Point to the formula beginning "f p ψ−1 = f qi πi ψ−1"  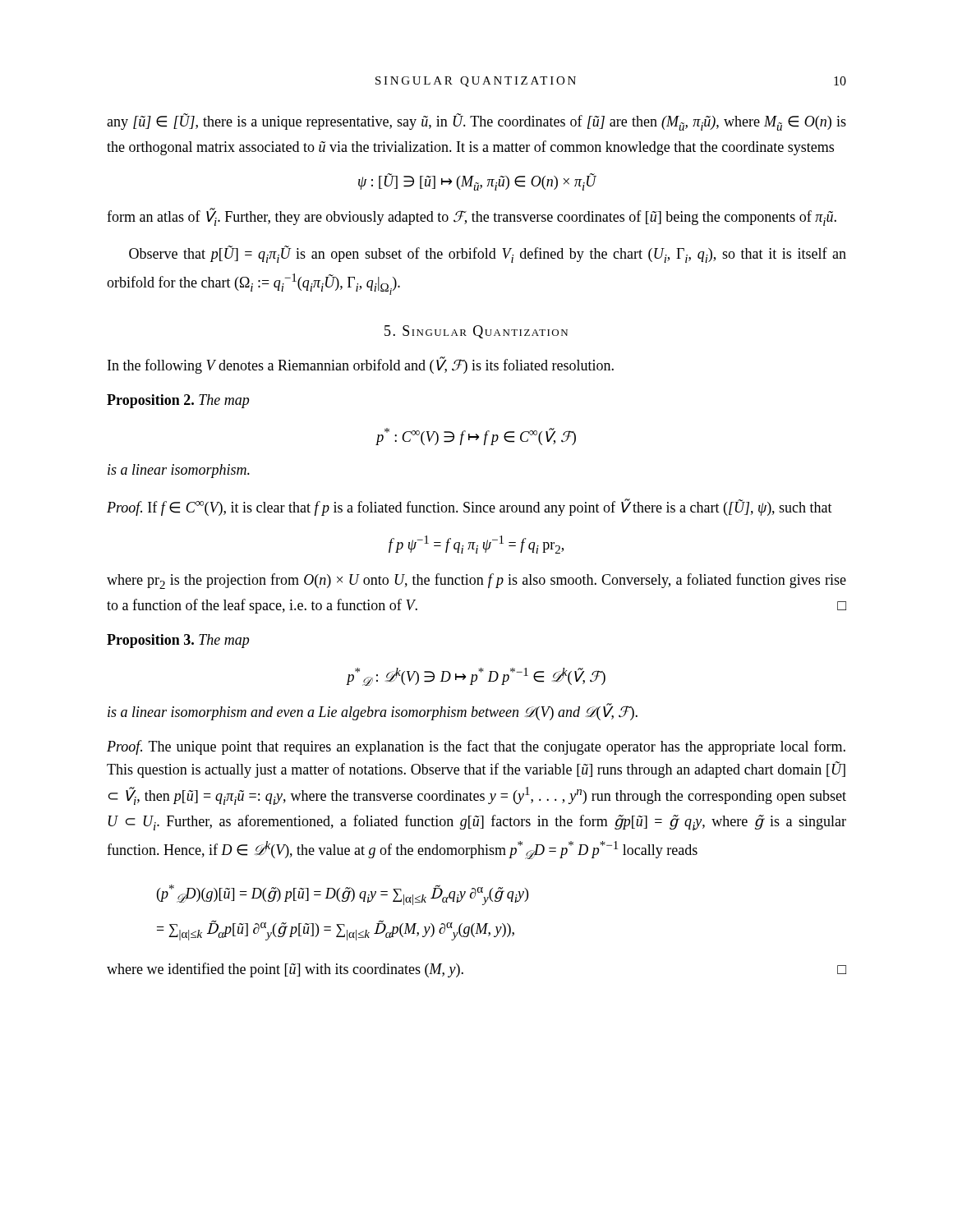[476, 544]
